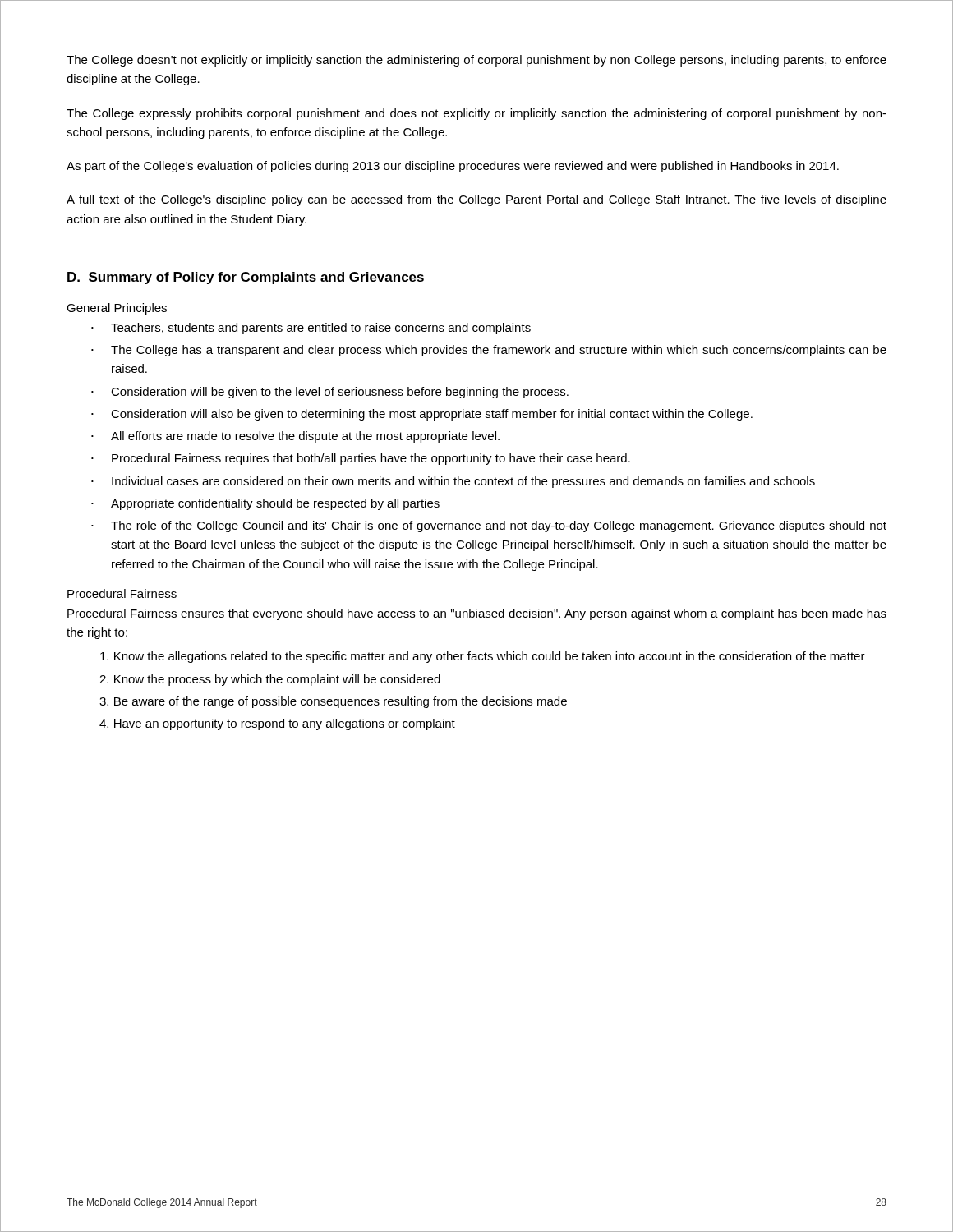Point to the text starting "• Consideration will be given"

coord(489,391)
